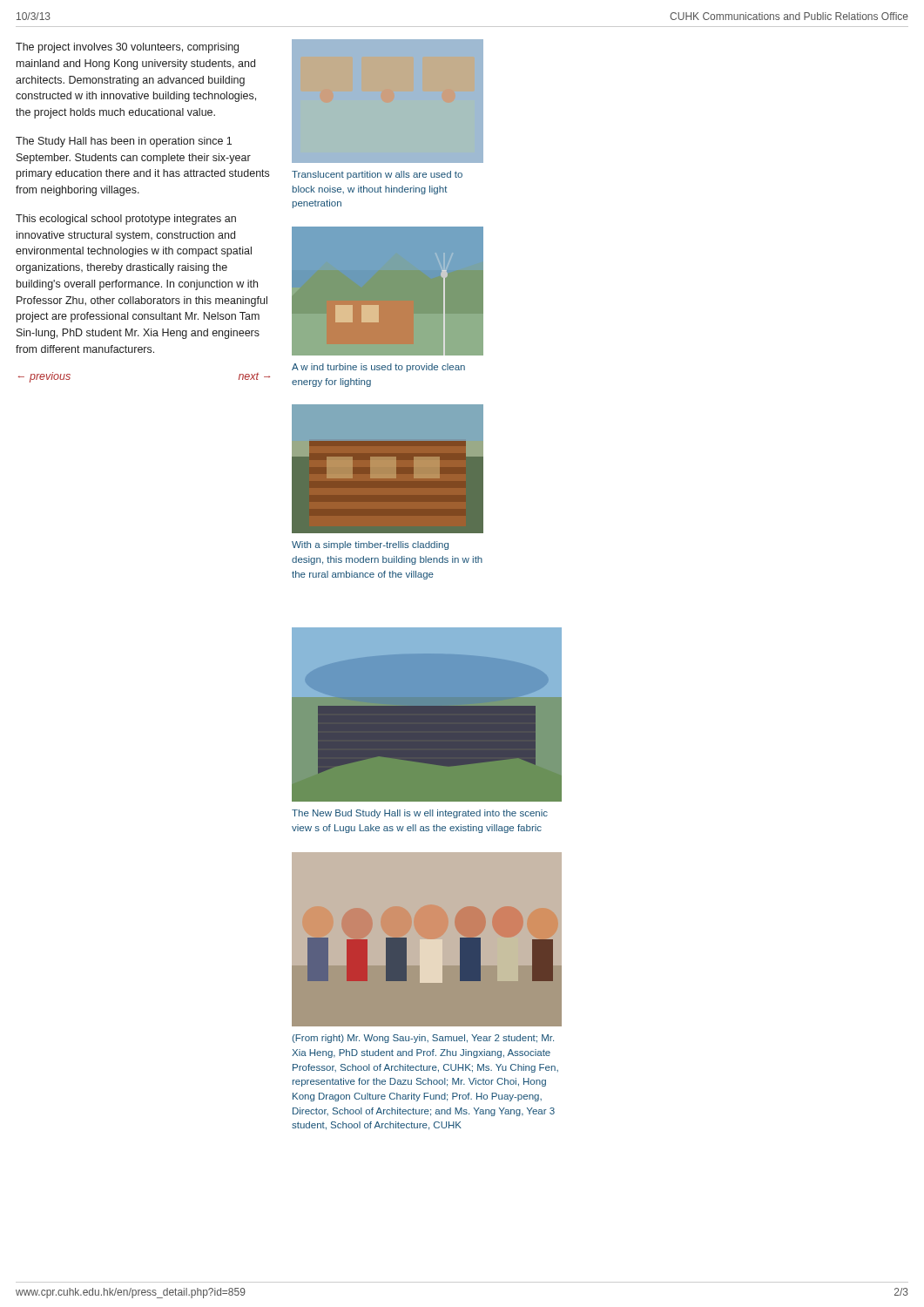
Task: Find the caption that reads "Translucent partition w alls are used"
Action: 377,189
